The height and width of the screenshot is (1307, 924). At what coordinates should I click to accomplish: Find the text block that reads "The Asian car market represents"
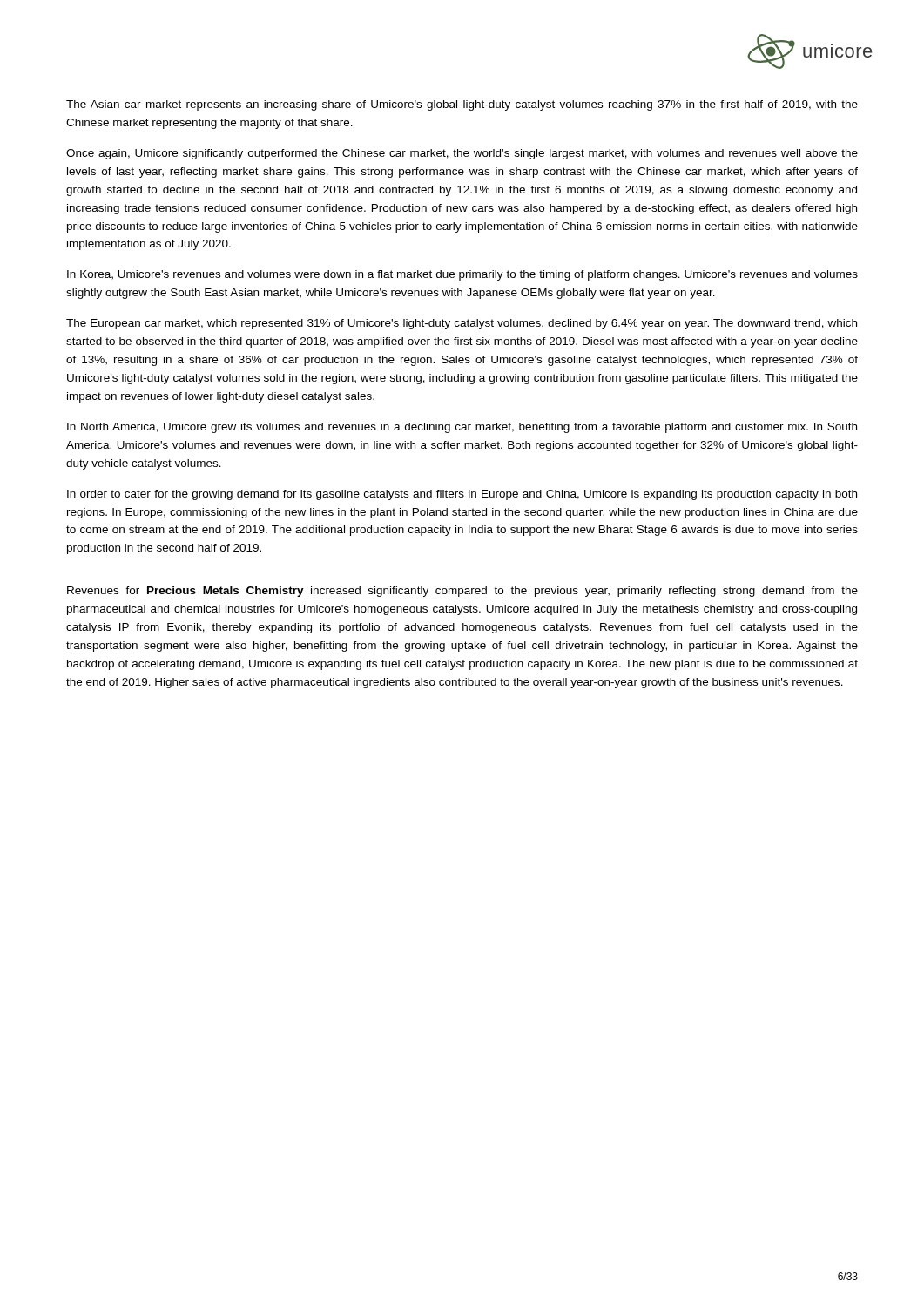tap(462, 113)
